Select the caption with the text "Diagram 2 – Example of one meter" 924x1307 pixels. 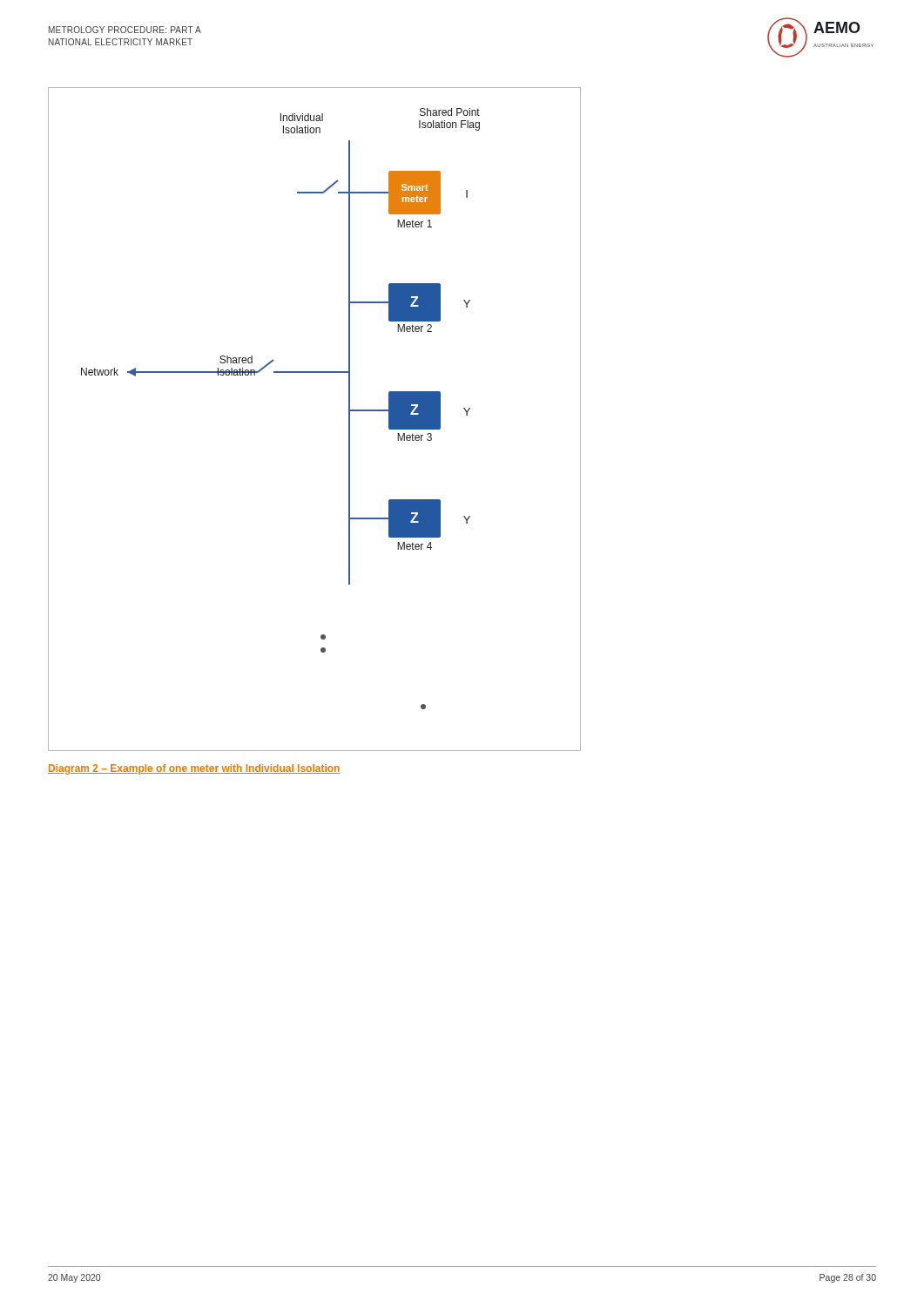pos(194,769)
